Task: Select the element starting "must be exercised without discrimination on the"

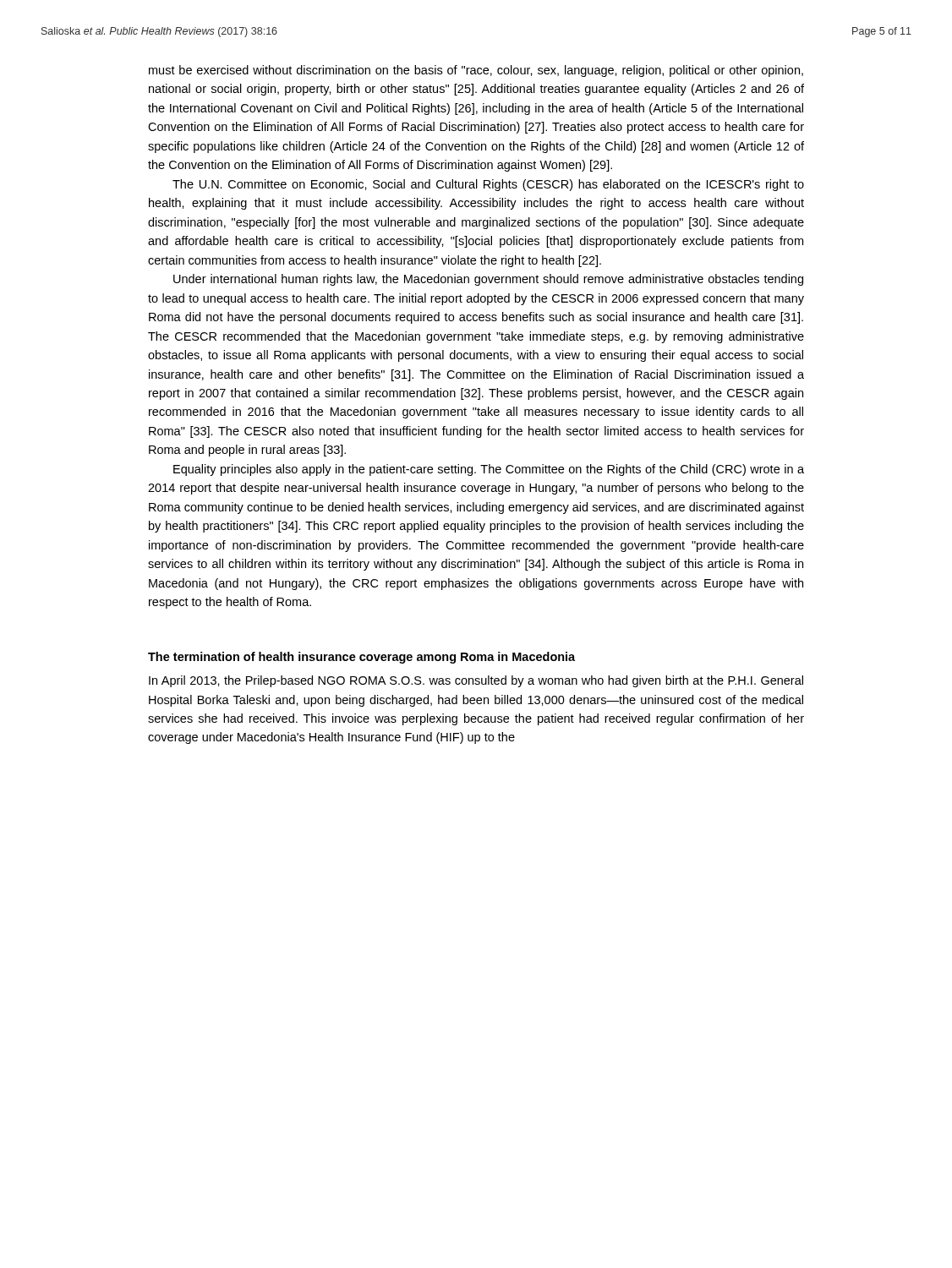Action: (x=476, y=118)
